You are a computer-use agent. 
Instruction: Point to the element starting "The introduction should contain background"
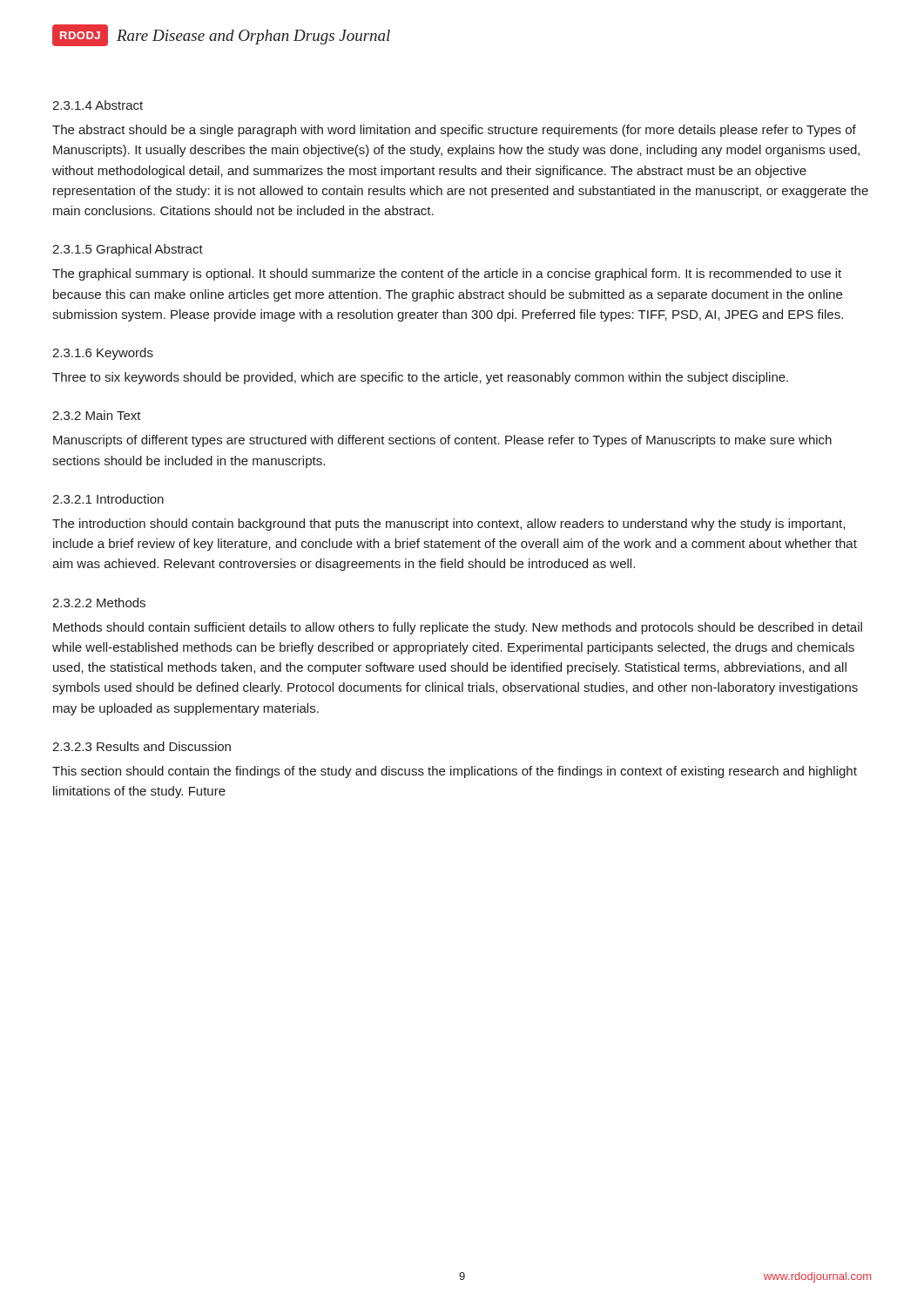(x=455, y=543)
